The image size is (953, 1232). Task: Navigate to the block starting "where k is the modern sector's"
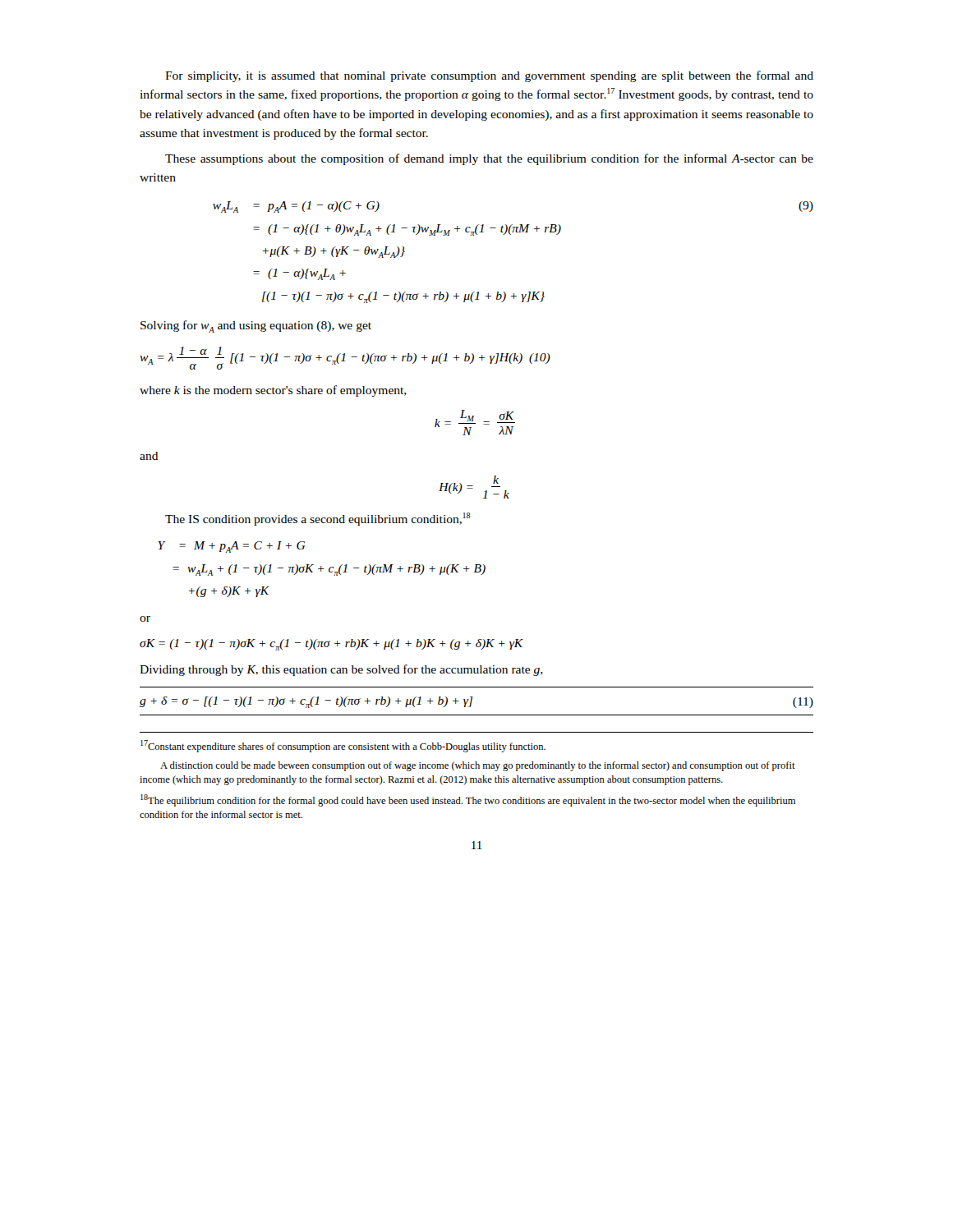click(x=273, y=389)
